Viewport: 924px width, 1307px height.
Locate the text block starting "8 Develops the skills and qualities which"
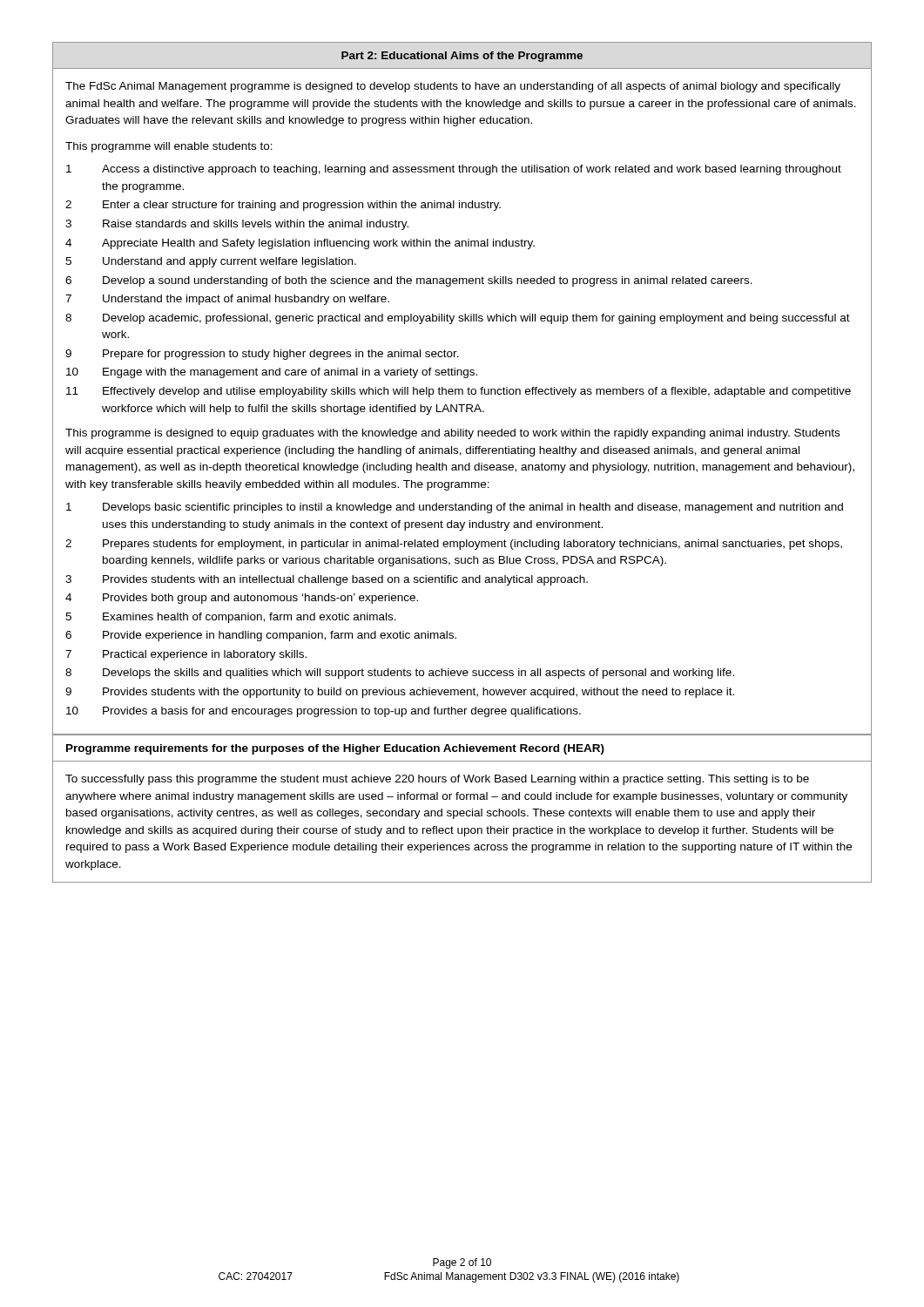[x=462, y=673]
